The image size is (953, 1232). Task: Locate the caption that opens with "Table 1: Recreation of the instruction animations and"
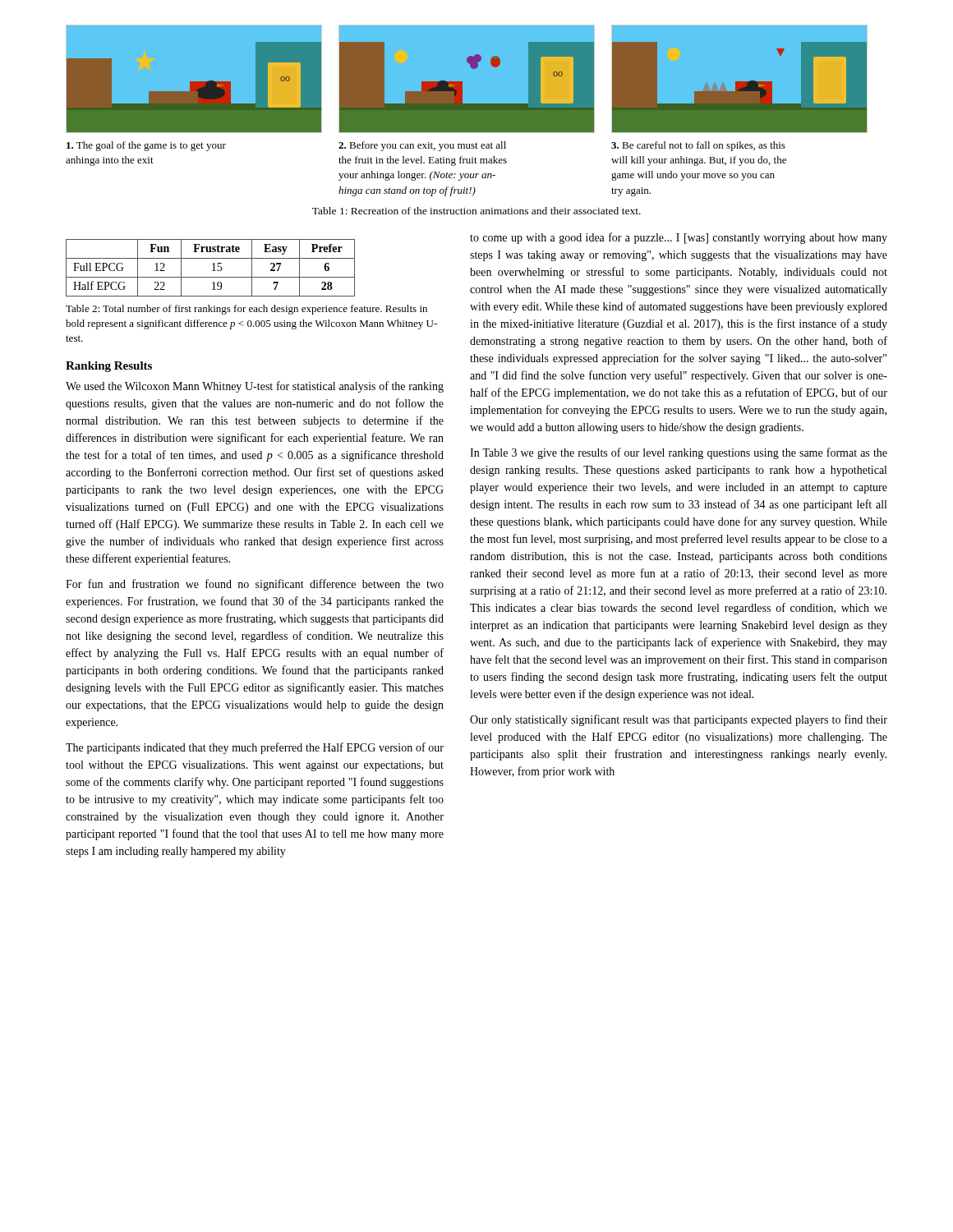[x=476, y=210]
